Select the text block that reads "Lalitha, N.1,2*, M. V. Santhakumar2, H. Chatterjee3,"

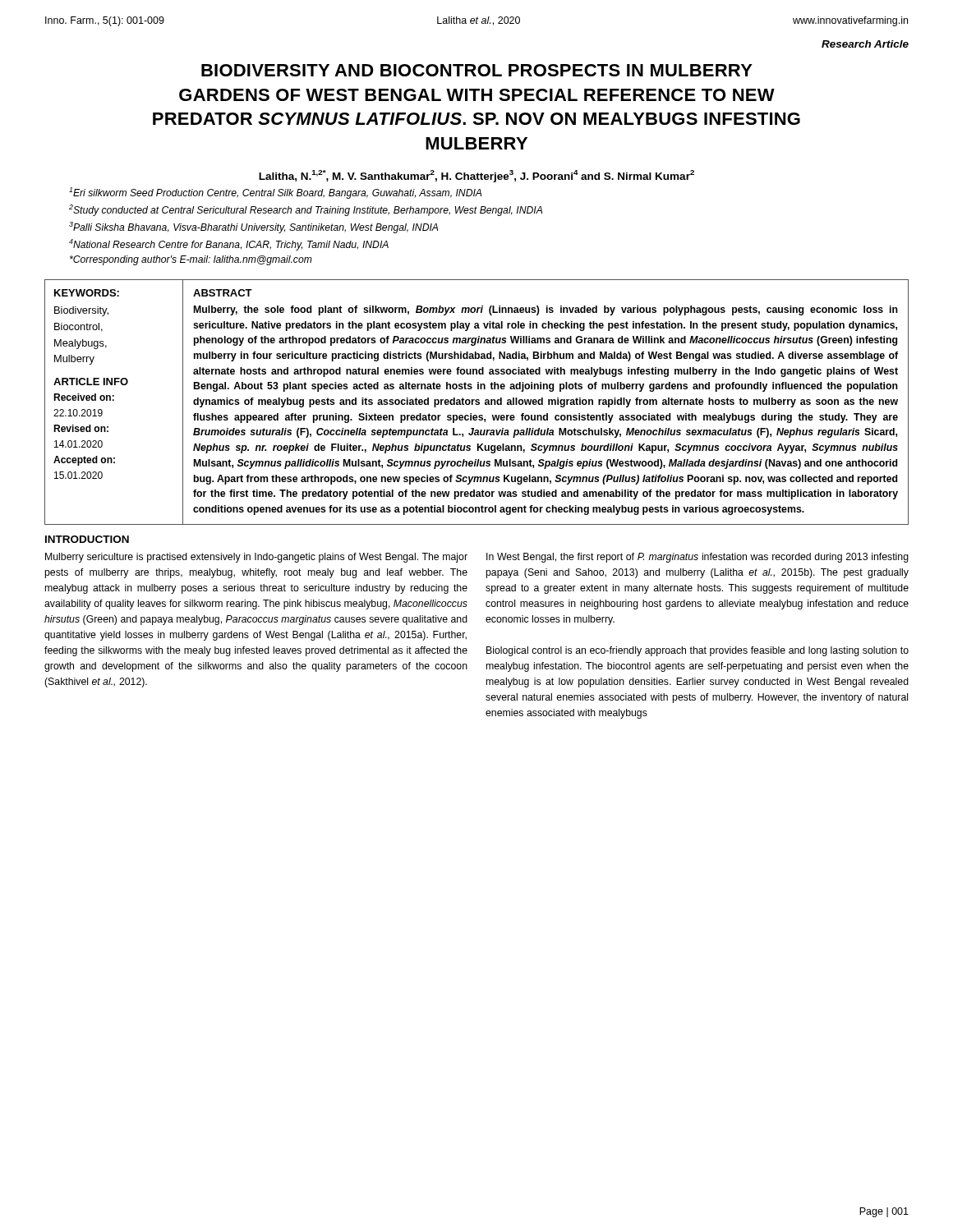pyautogui.click(x=476, y=175)
